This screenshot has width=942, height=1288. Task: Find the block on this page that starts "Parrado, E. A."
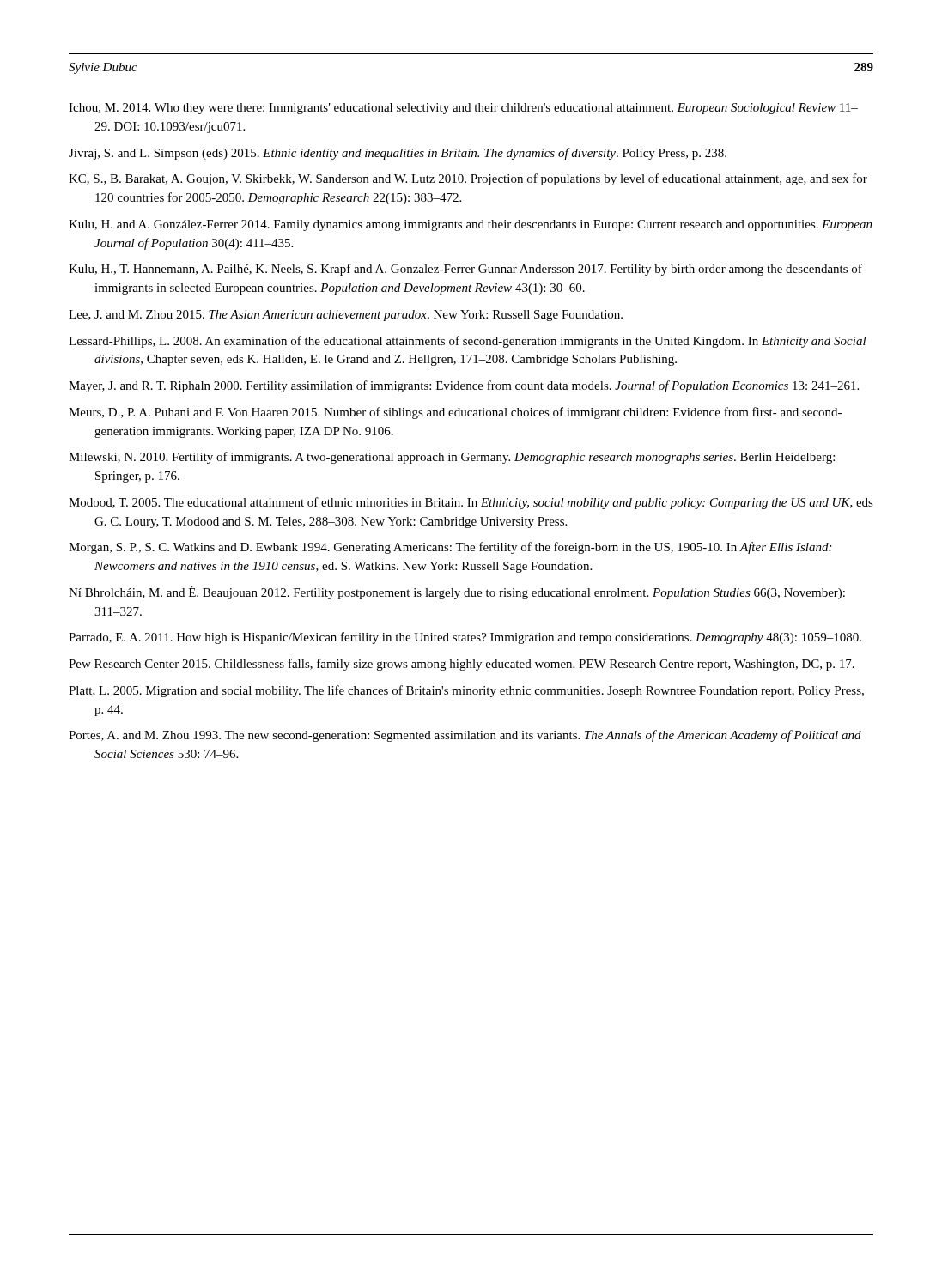tap(465, 637)
